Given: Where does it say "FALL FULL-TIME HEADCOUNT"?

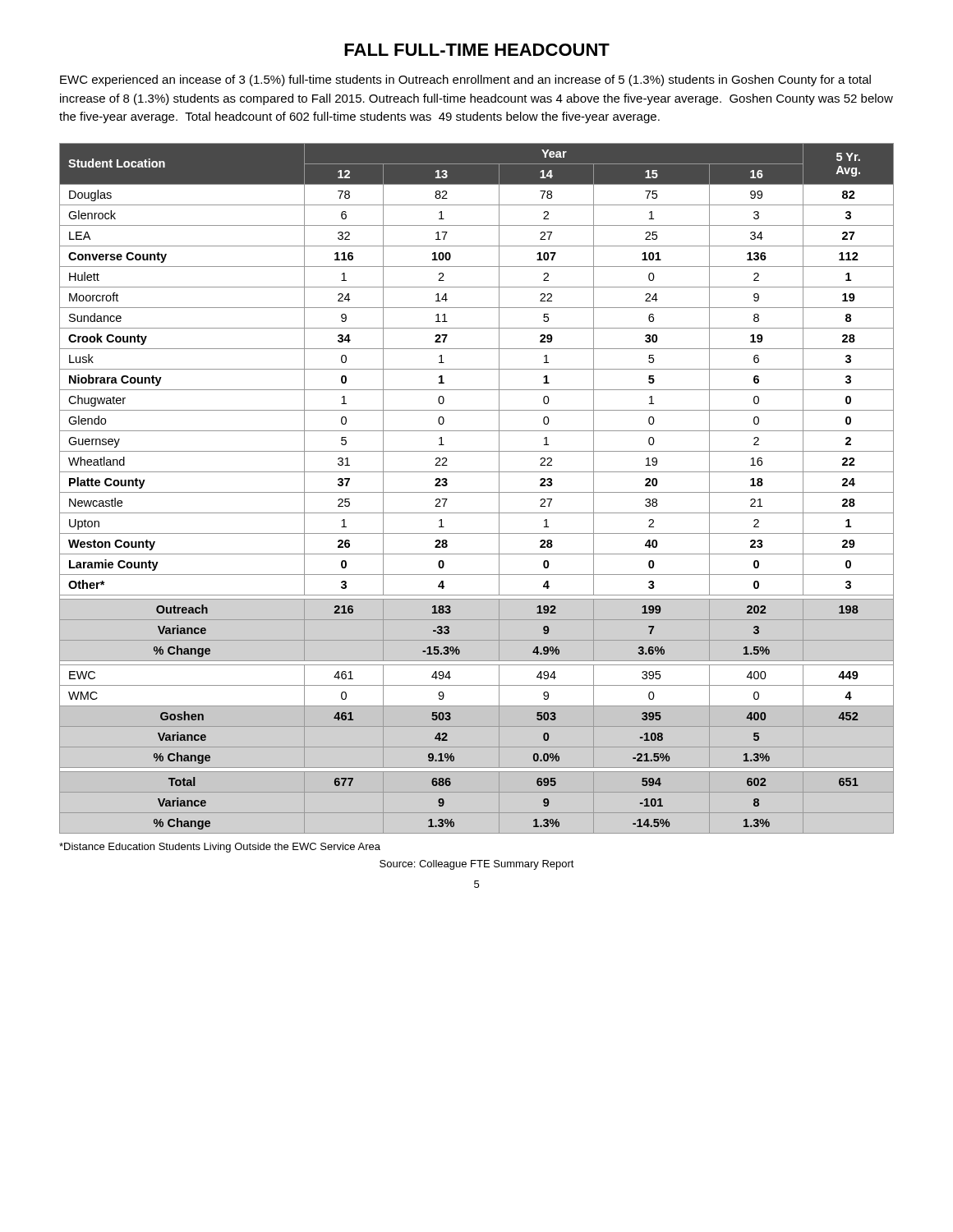Looking at the screenshot, I should (x=476, y=50).
